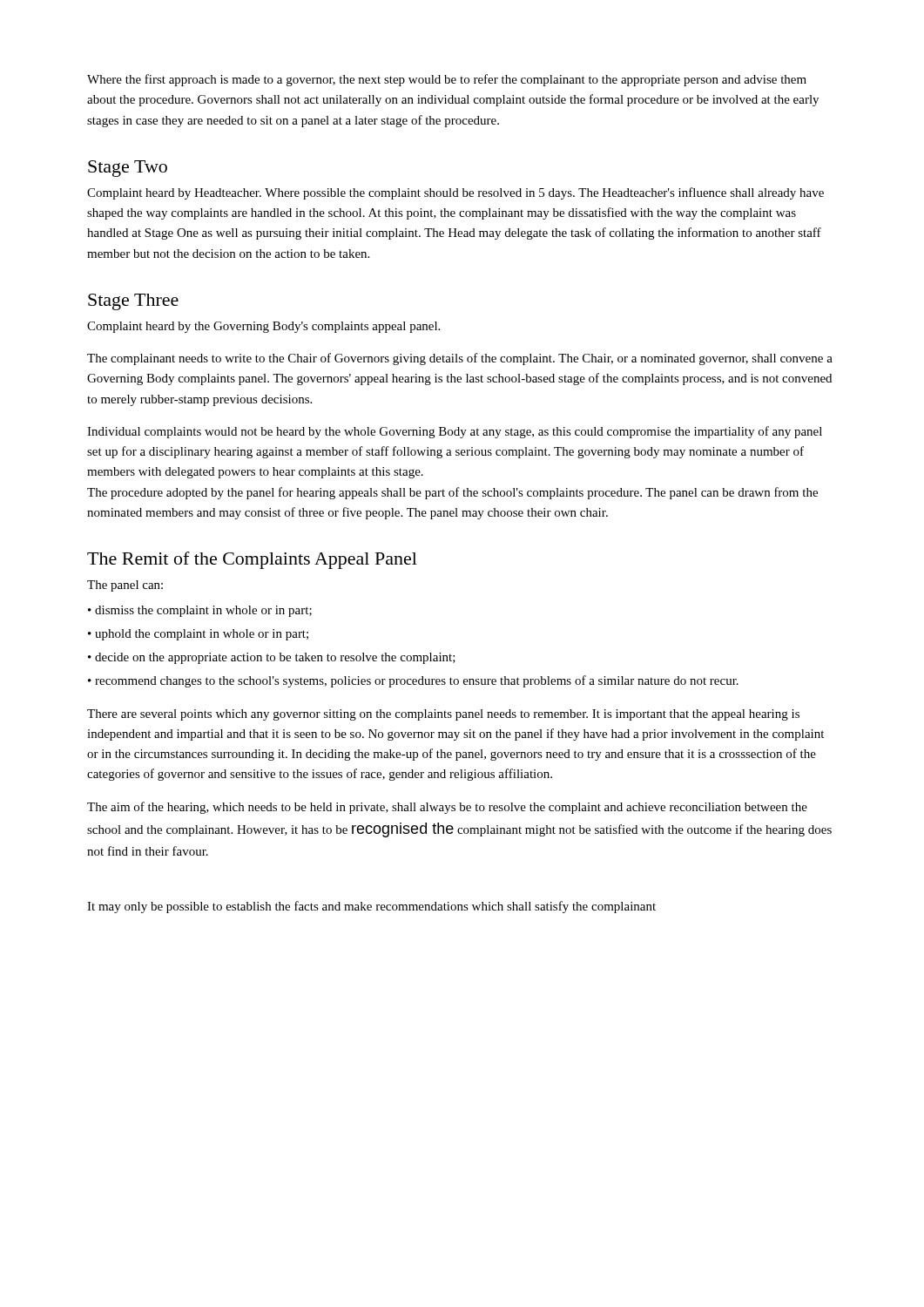Find the text block that reads "The aim of the hearing, which needs to"
The width and height of the screenshot is (924, 1307).
point(460,829)
